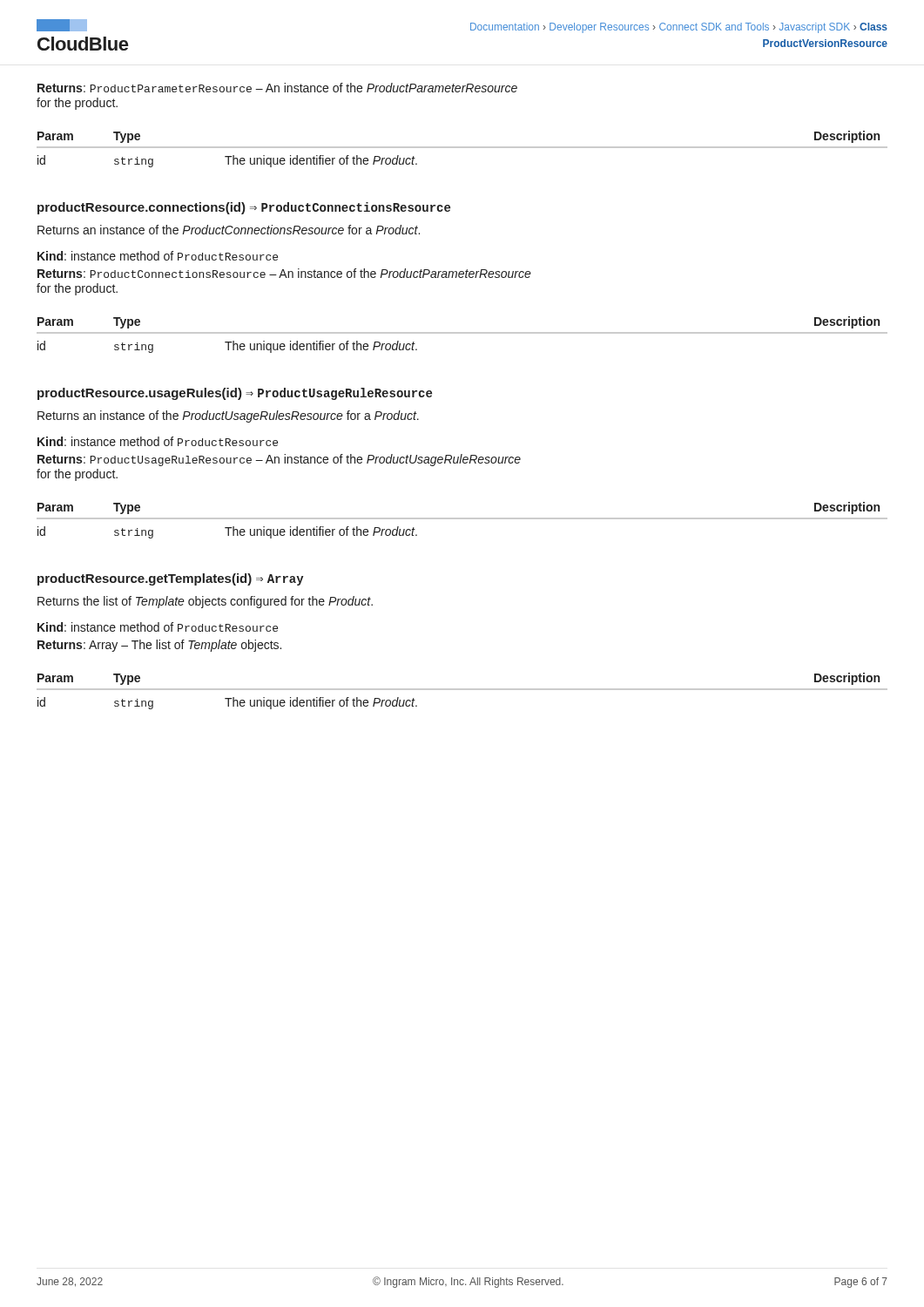Find the section header that says "productResource.usageRules(id) ⇒ ProductUsageRuleResource"

click(235, 393)
